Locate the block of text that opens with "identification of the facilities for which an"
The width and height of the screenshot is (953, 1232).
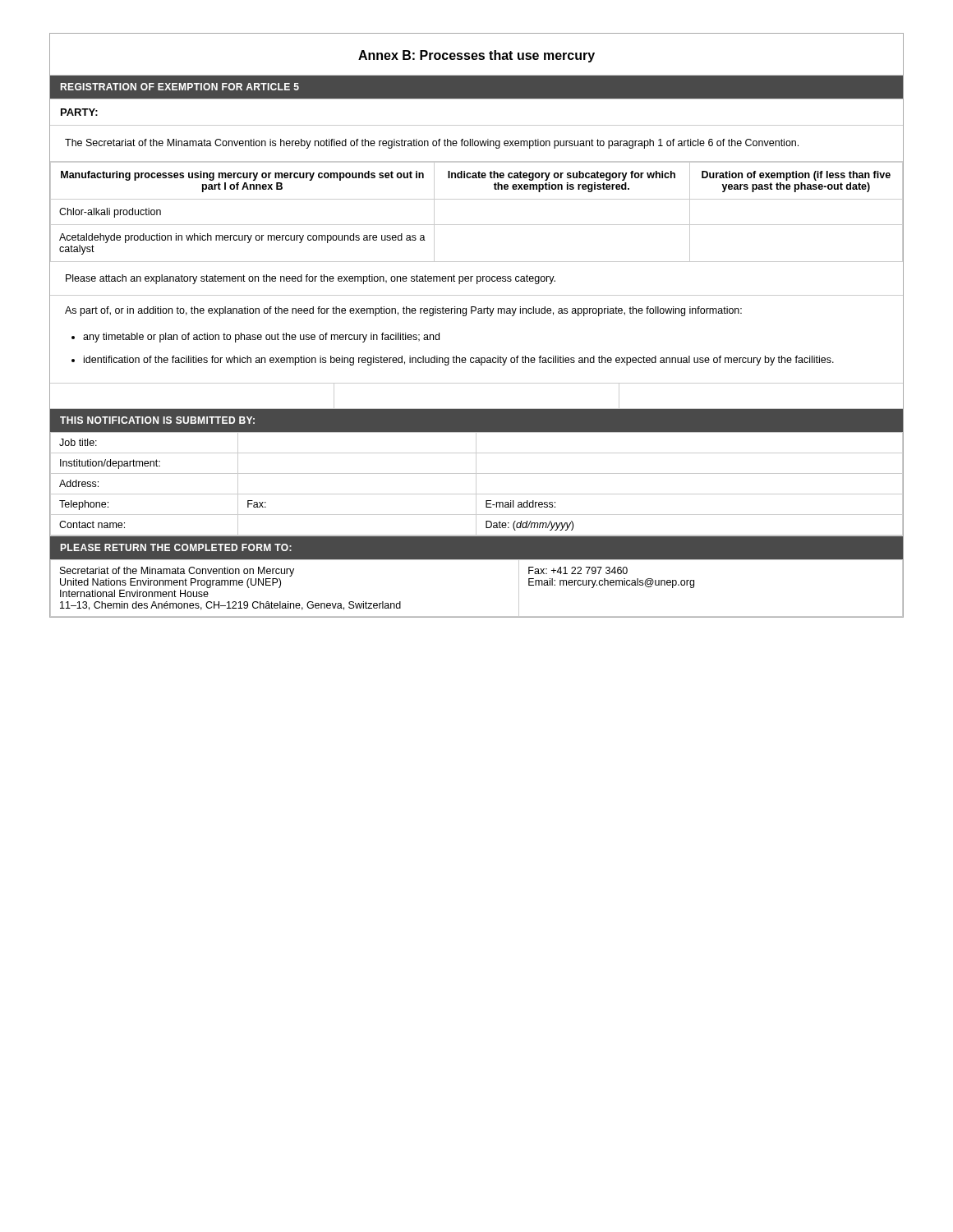click(x=459, y=360)
